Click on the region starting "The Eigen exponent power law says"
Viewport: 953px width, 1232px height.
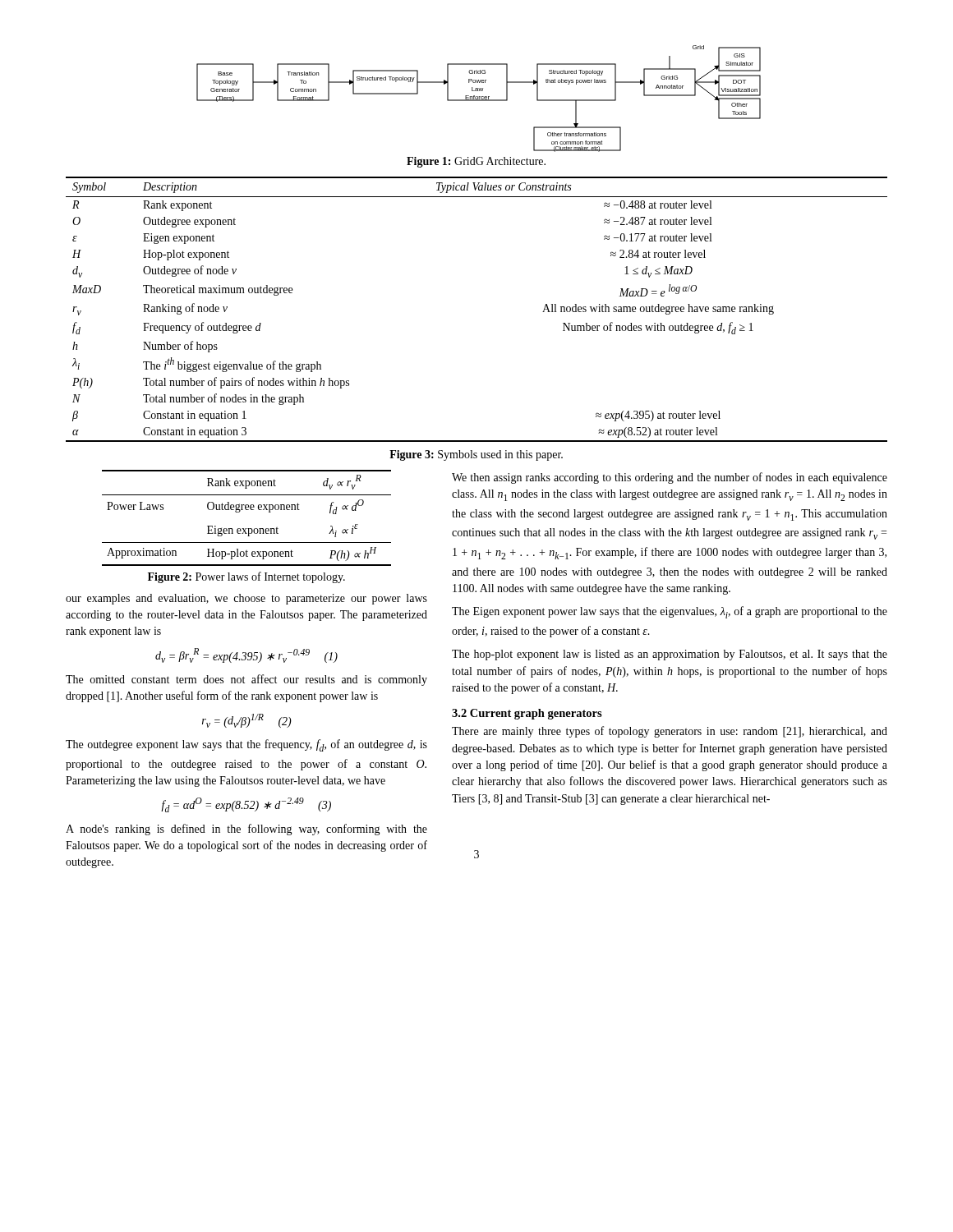click(x=670, y=622)
